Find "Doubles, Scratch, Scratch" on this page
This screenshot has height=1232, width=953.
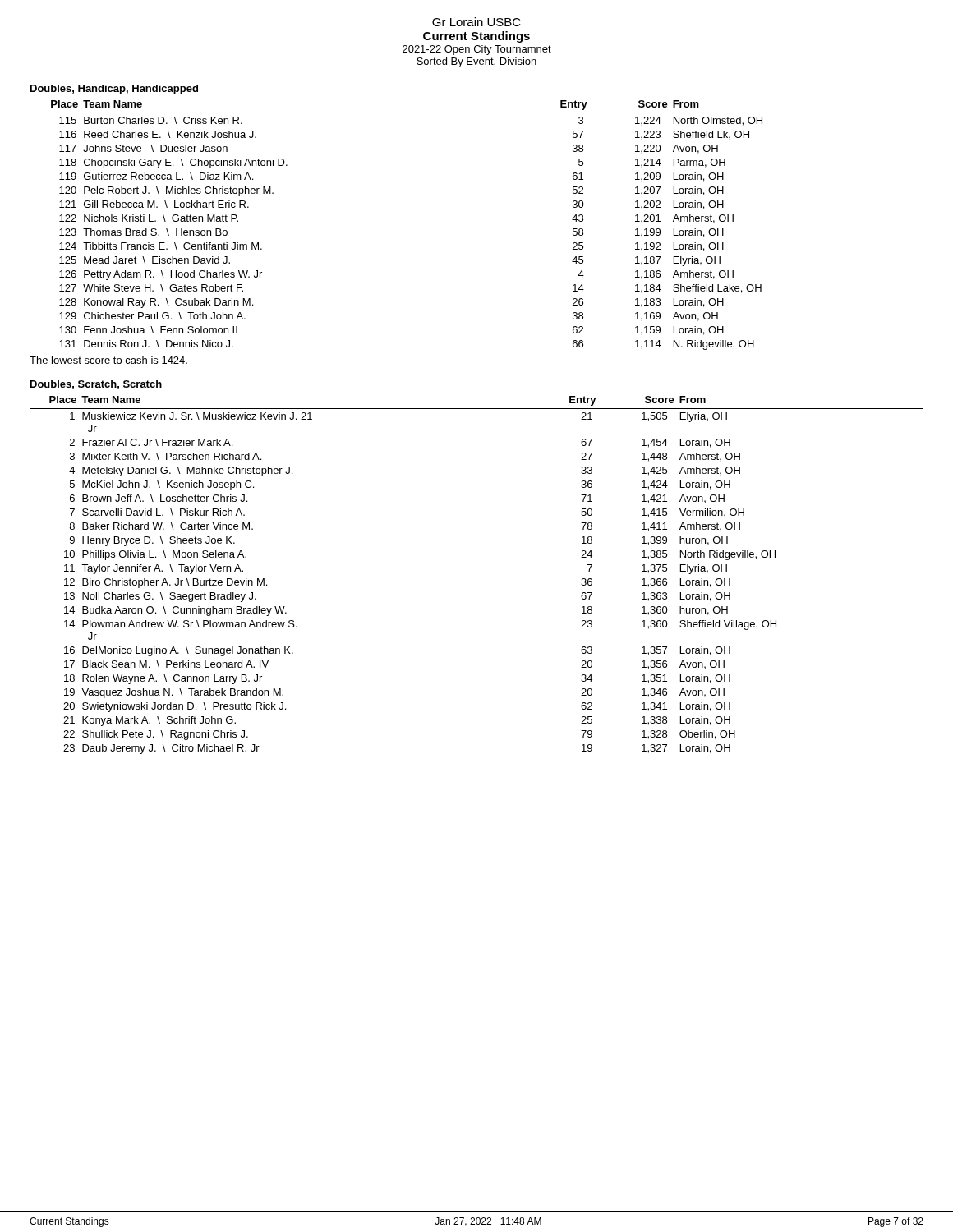click(x=96, y=384)
